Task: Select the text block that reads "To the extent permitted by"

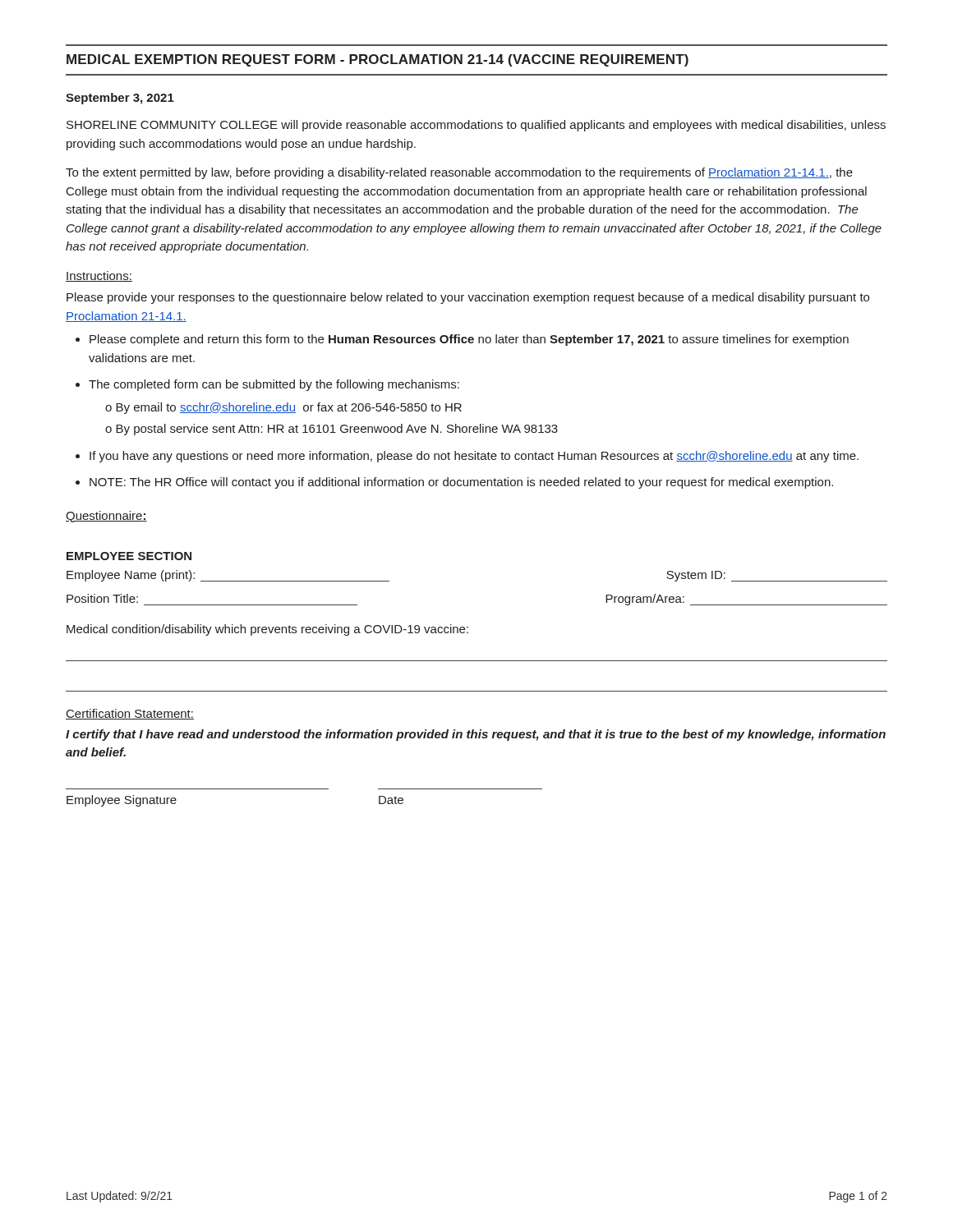Action: coord(474,209)
